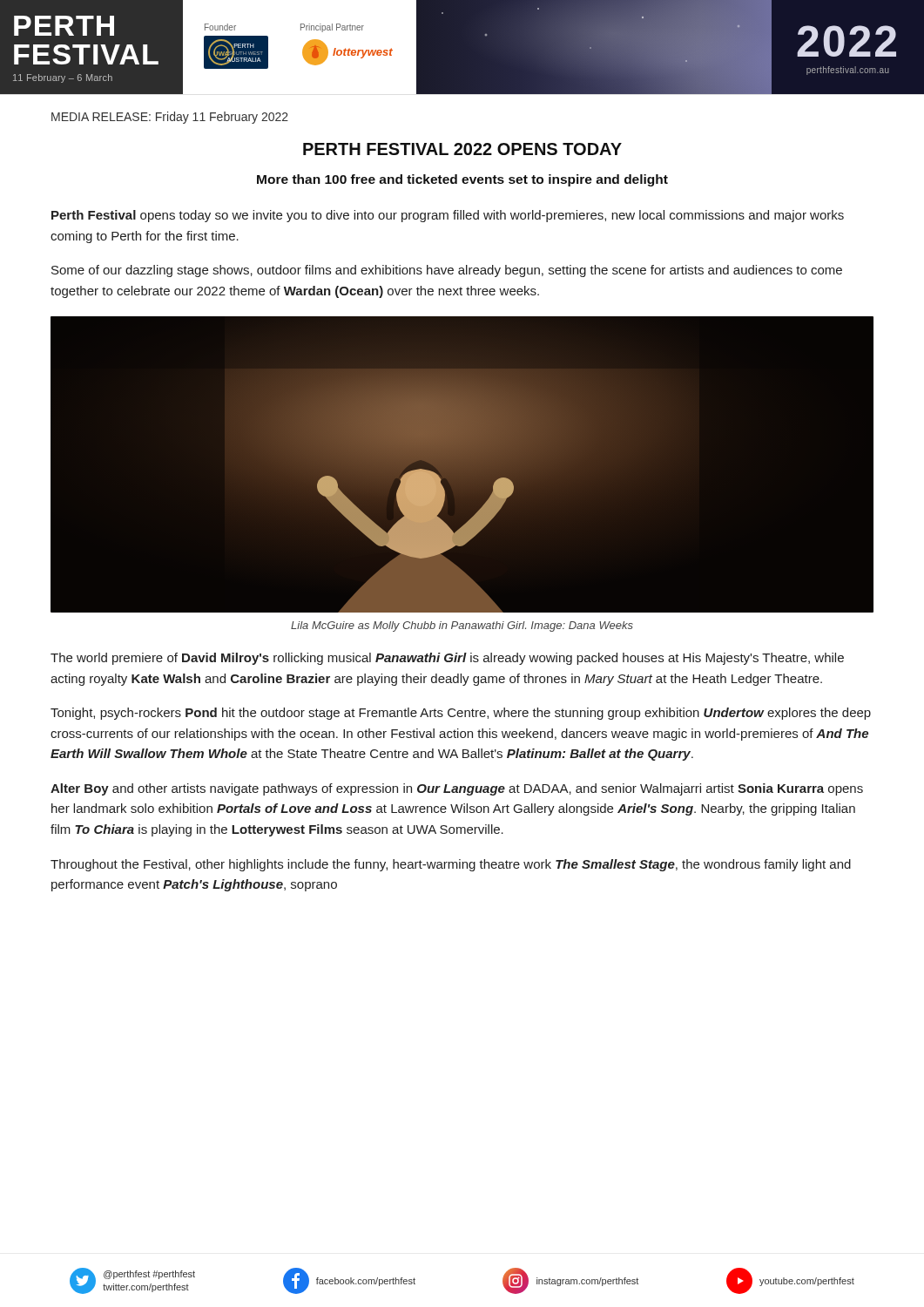This screenshot has height=1307, width=924.
Task: Click a section header
Action: (462, 179)
